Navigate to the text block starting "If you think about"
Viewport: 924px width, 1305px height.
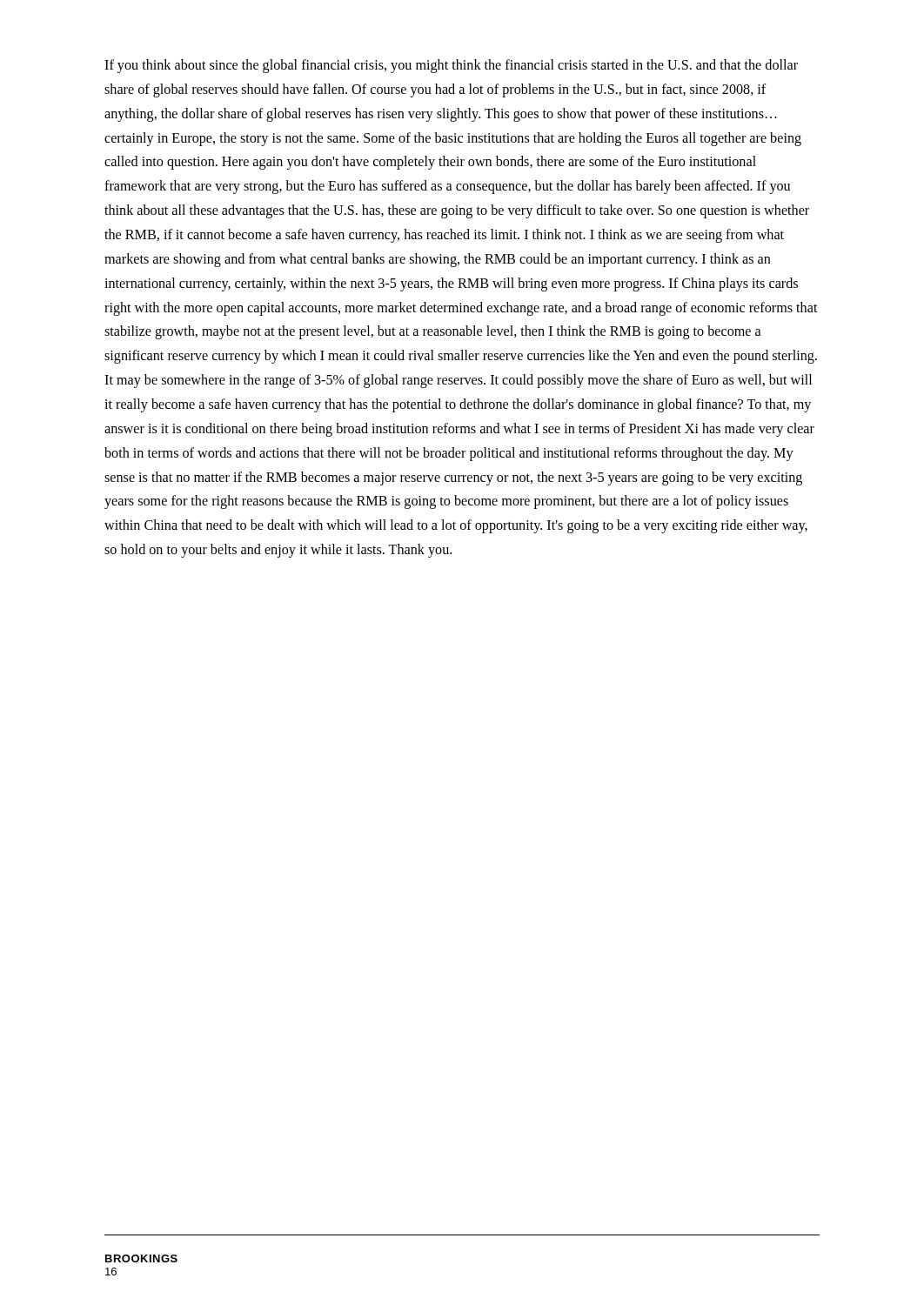point(461,308)
